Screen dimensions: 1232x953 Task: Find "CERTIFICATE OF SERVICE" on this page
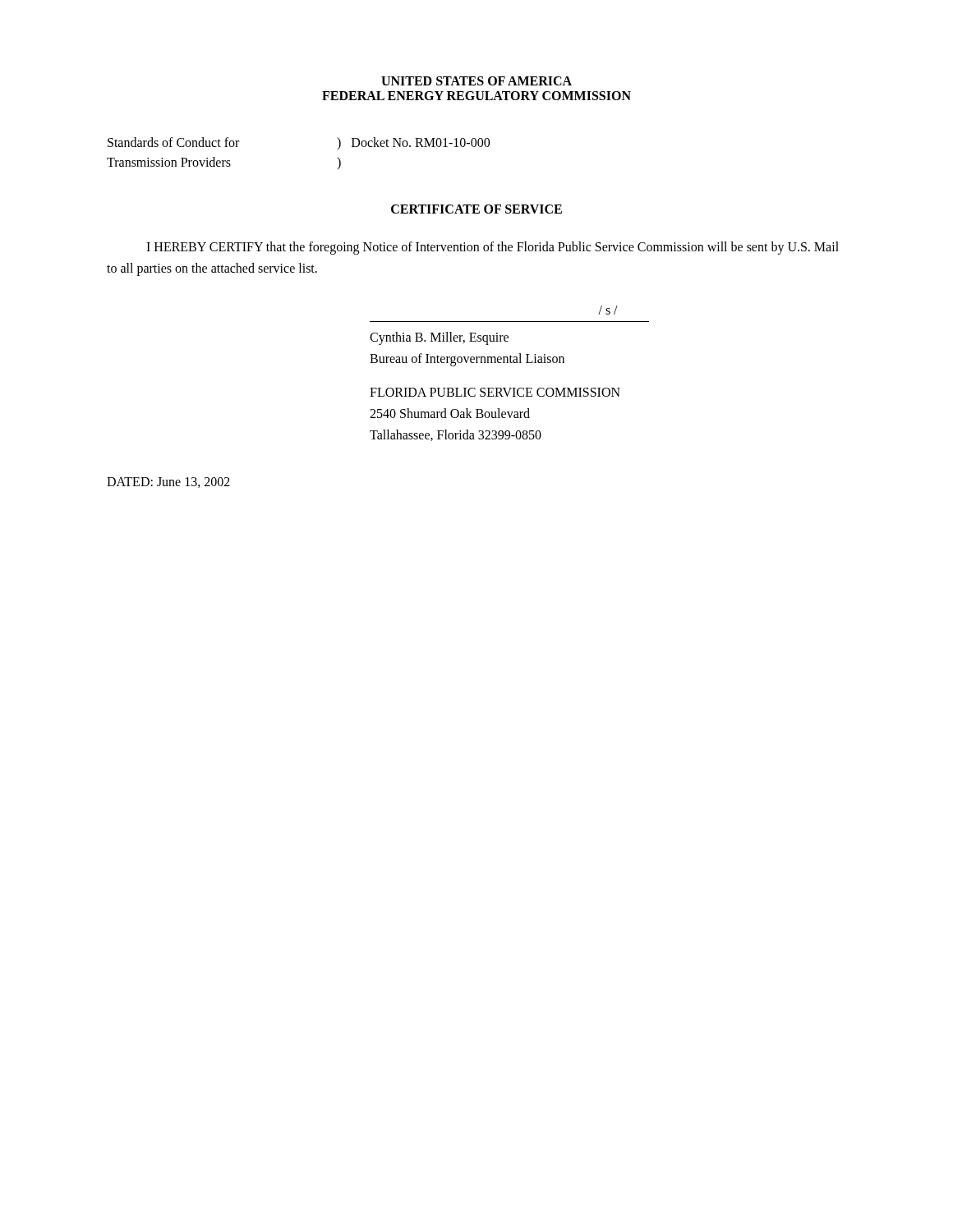(x=476, y=209)
